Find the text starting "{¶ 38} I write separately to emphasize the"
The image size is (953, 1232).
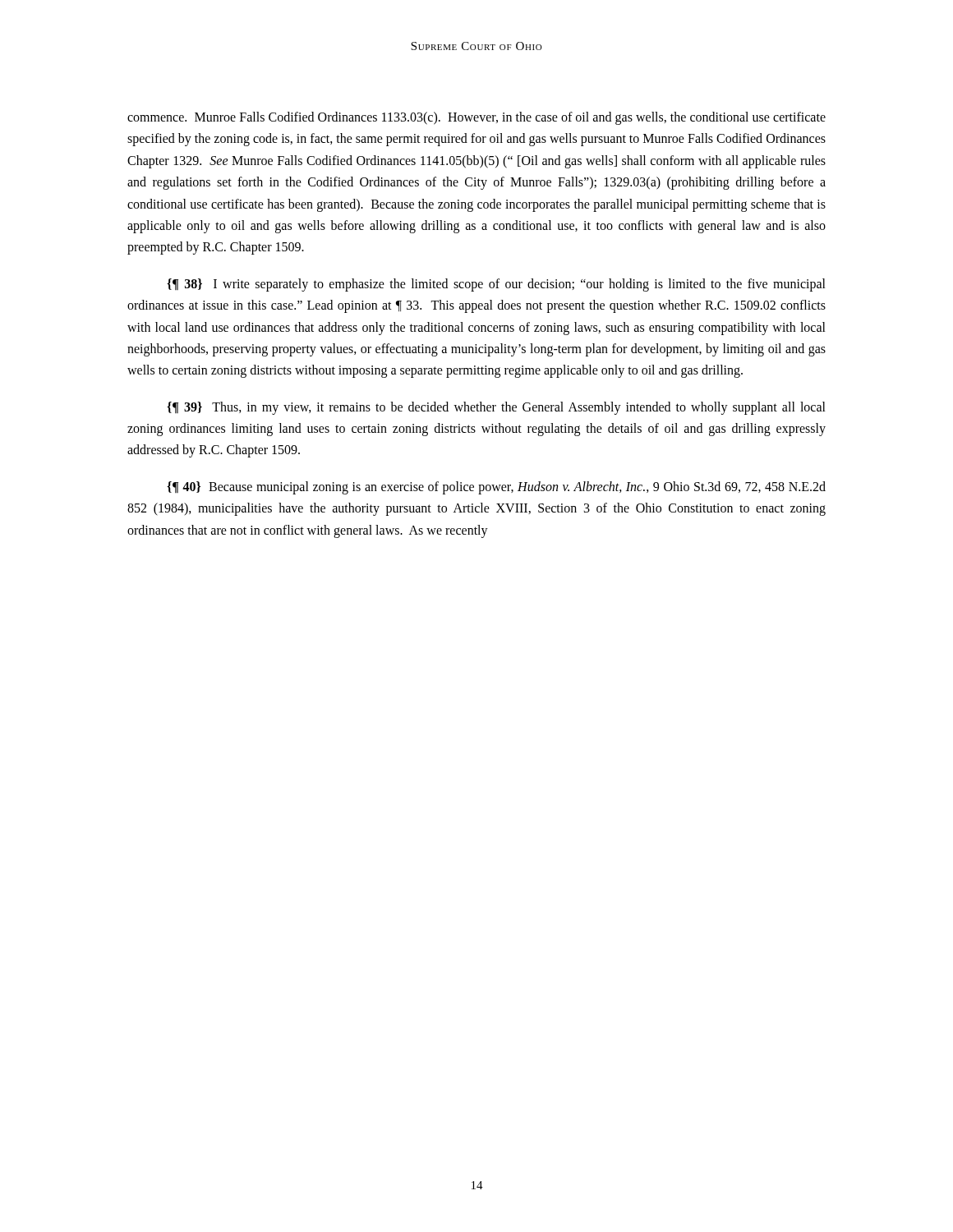click(x=476, y=327)
